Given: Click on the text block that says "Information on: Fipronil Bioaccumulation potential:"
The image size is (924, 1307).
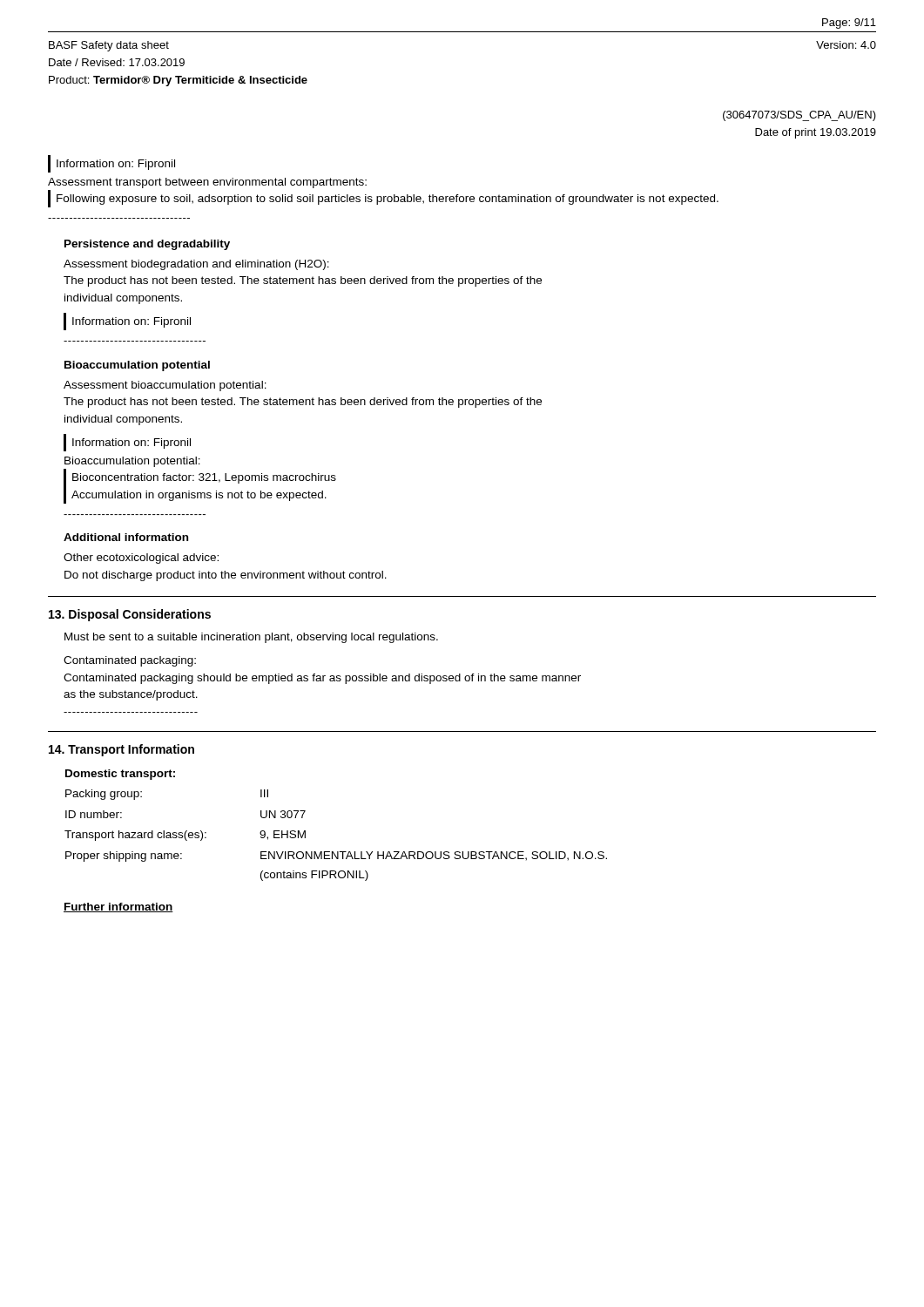Looking at the screenshot, I should coord(127,443).
